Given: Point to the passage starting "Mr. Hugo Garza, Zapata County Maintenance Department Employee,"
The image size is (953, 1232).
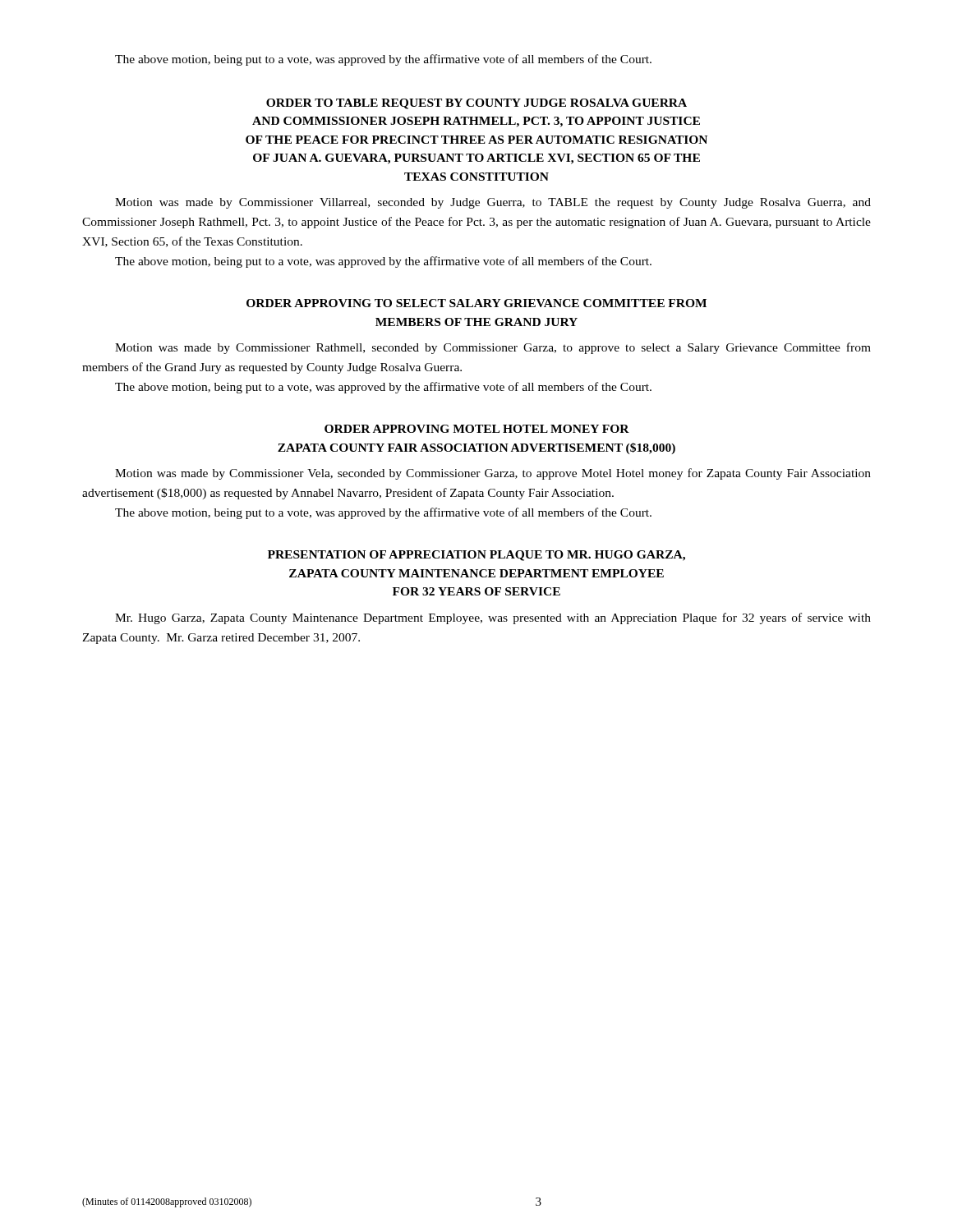Looking at the screenshot, I should pos(476,627).
